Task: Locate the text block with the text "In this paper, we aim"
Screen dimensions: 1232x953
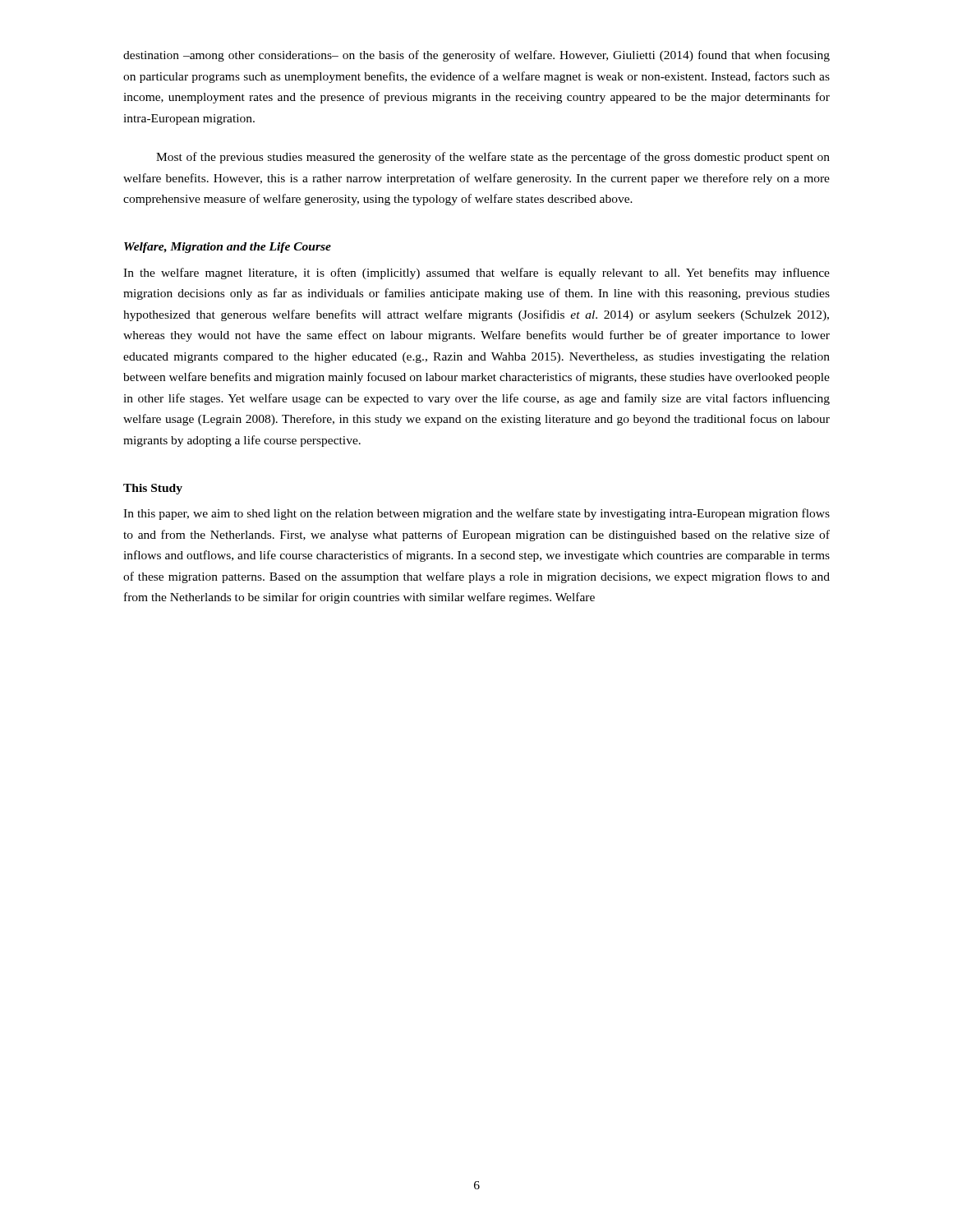Action: click(x=476, y=555)
